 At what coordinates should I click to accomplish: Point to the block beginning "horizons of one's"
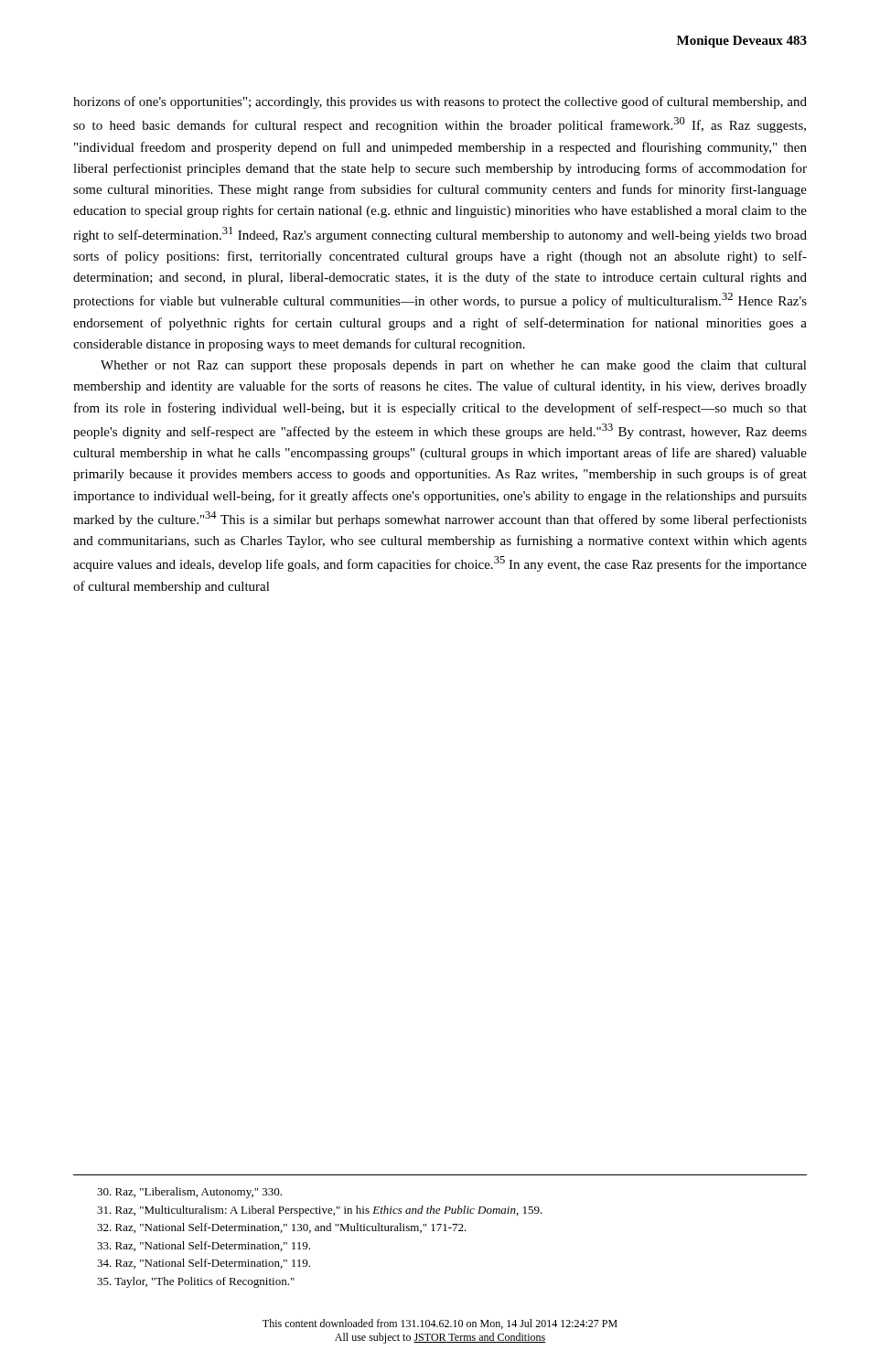click(440, 344)
